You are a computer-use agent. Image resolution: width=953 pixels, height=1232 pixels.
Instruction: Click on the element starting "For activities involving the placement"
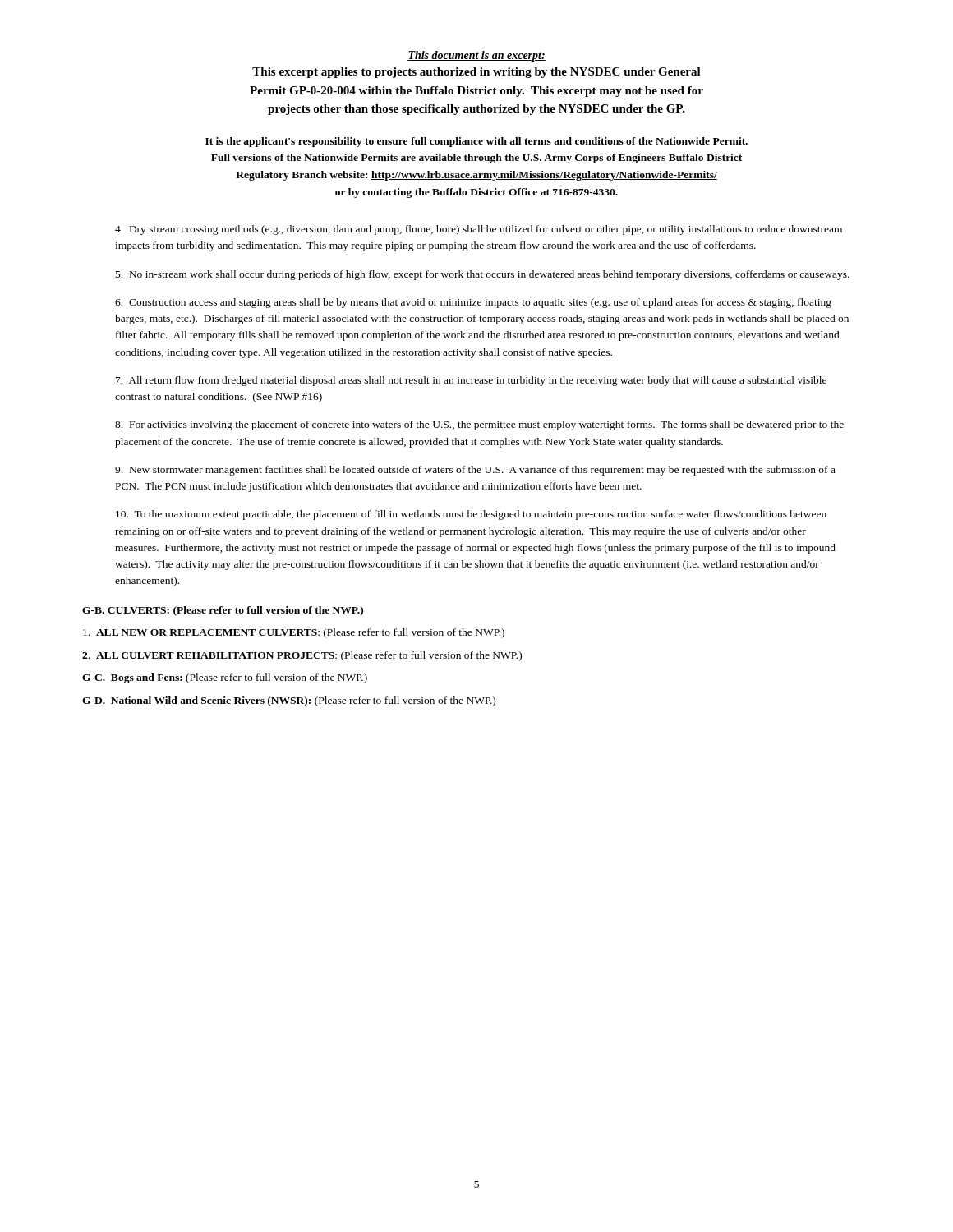point(479,433)
